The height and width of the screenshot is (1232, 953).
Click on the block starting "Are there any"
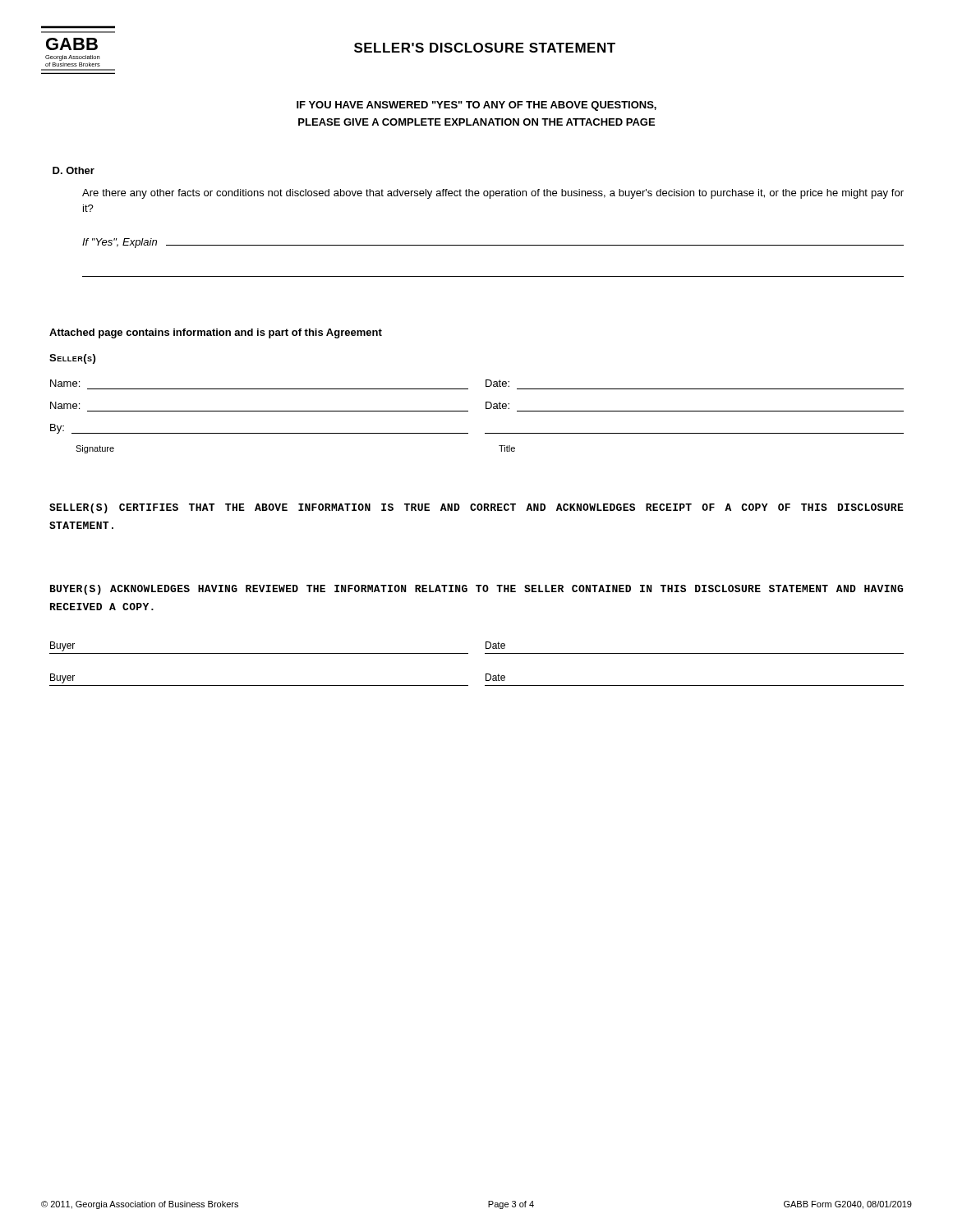coord(493,200)
